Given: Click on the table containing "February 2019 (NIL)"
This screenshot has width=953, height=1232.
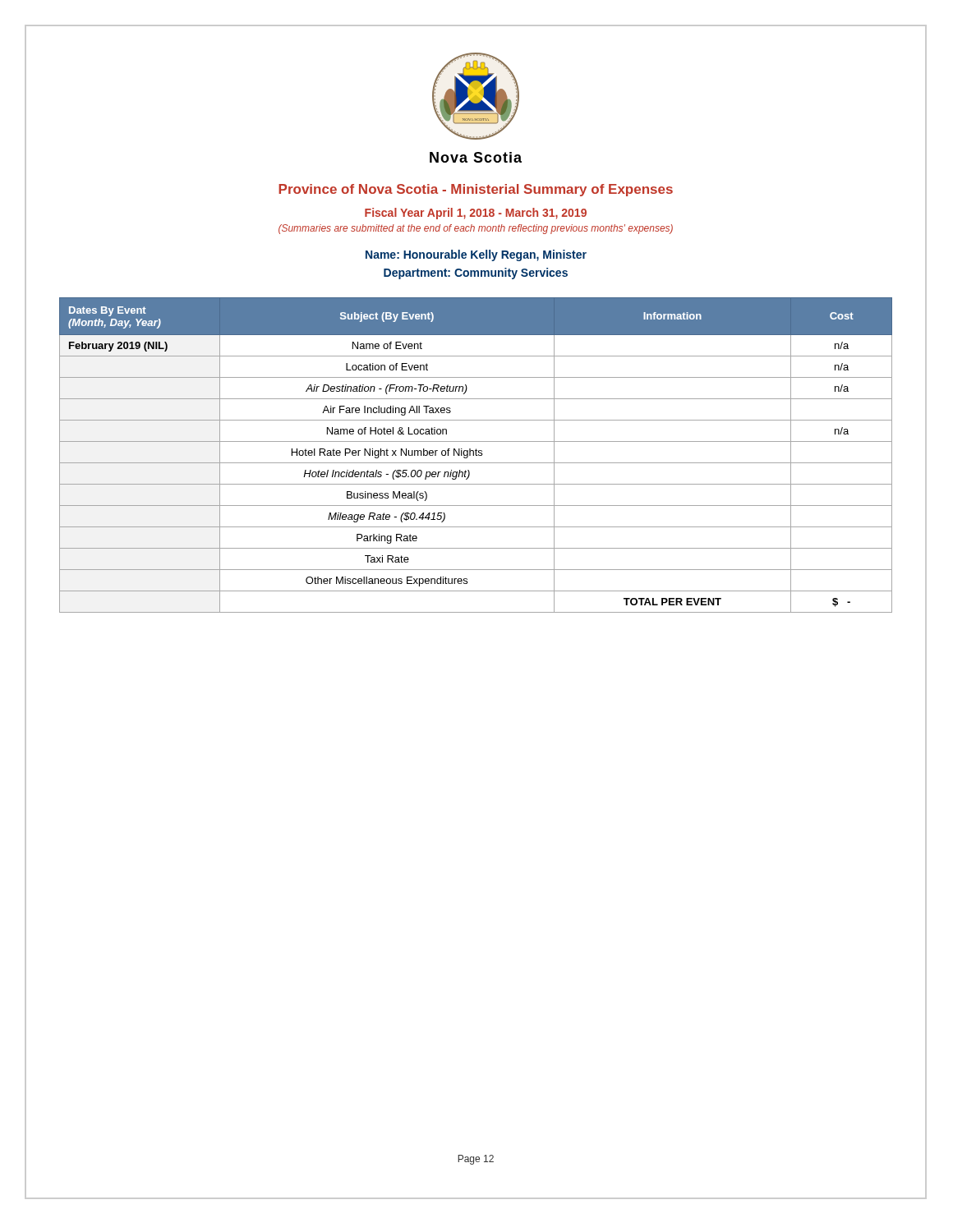Looking at the screenshot, I should point(476,455).
